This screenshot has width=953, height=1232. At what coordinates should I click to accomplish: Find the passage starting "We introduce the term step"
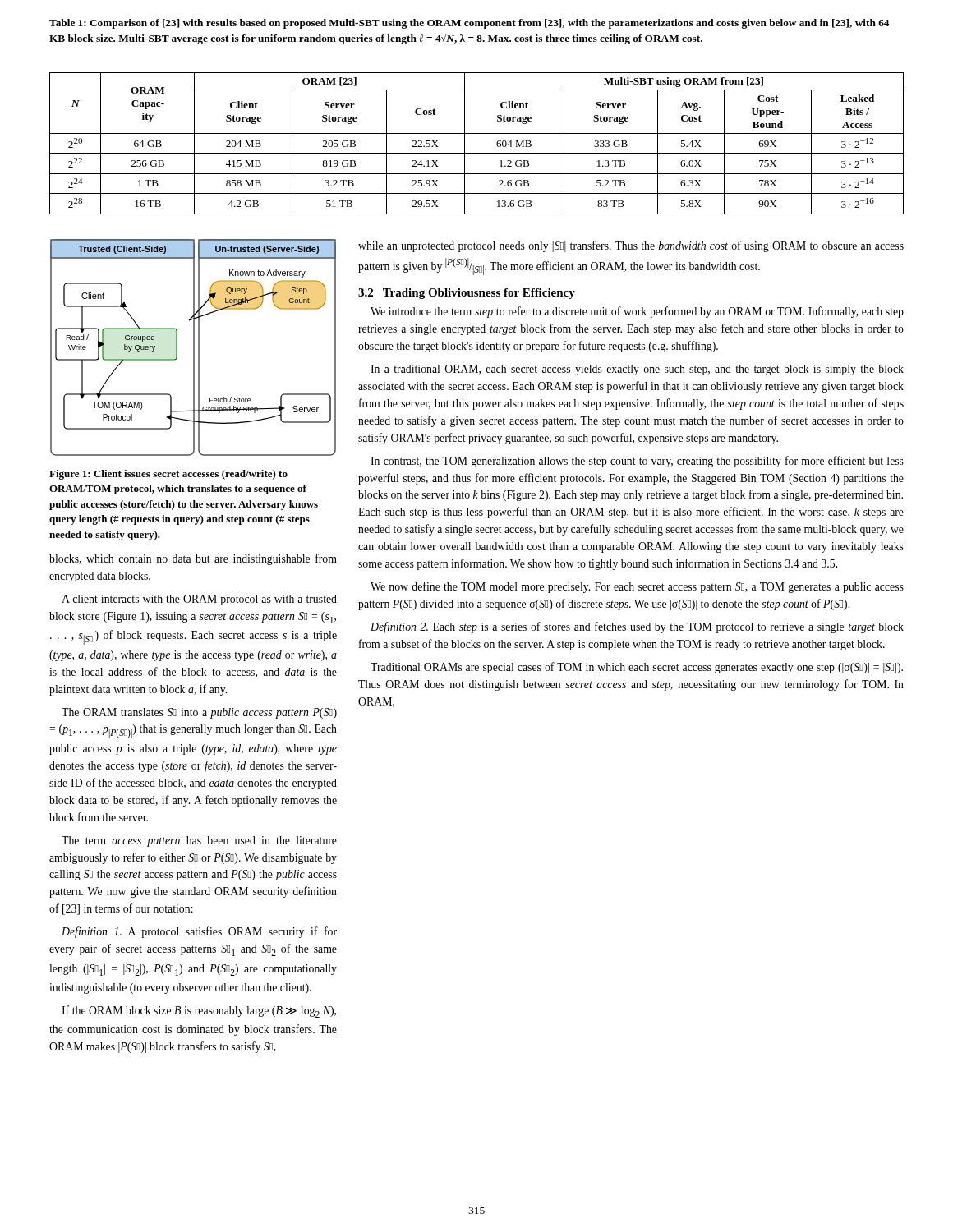[631, 508]
